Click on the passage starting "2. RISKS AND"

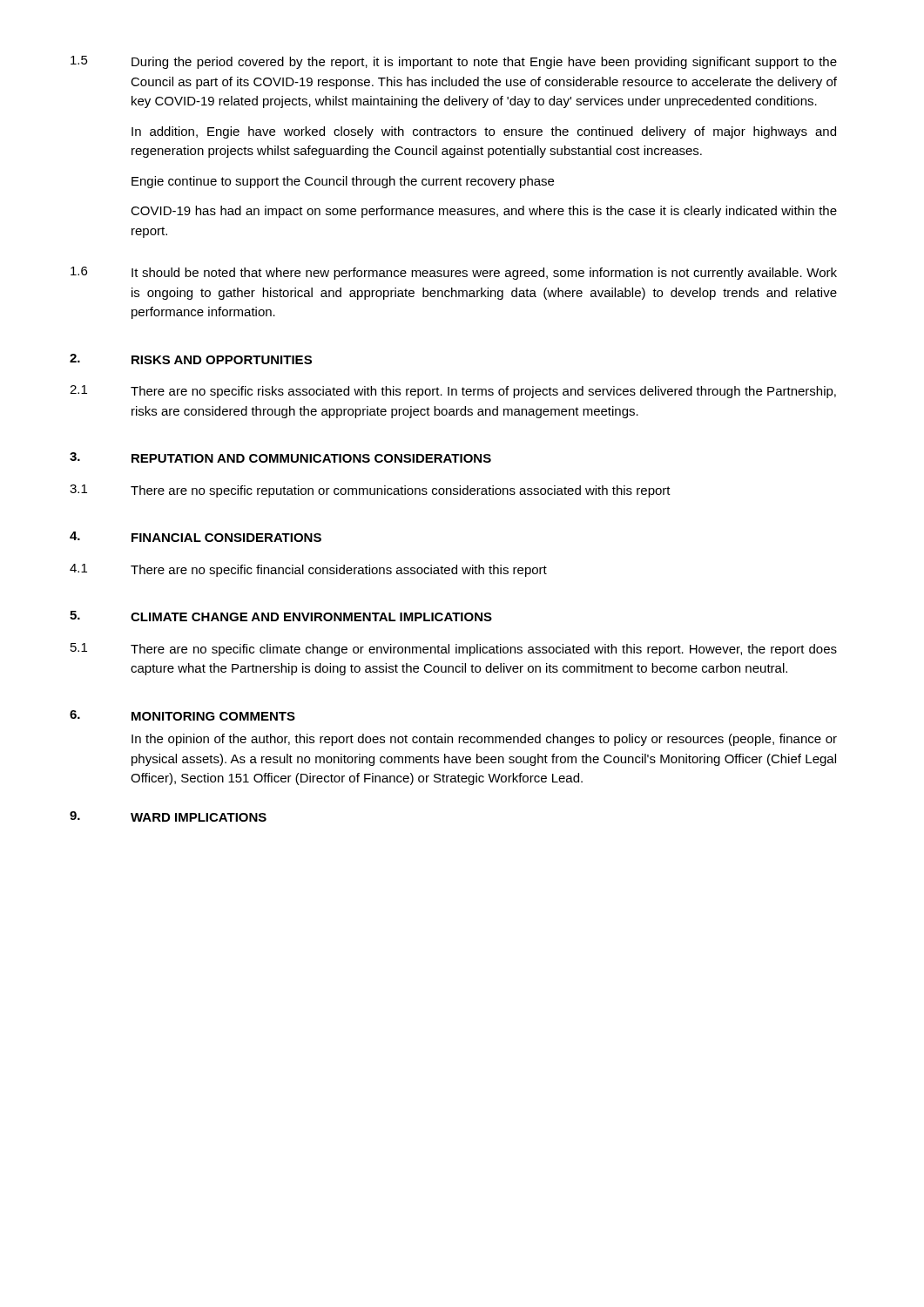click(x=191, y=359)
